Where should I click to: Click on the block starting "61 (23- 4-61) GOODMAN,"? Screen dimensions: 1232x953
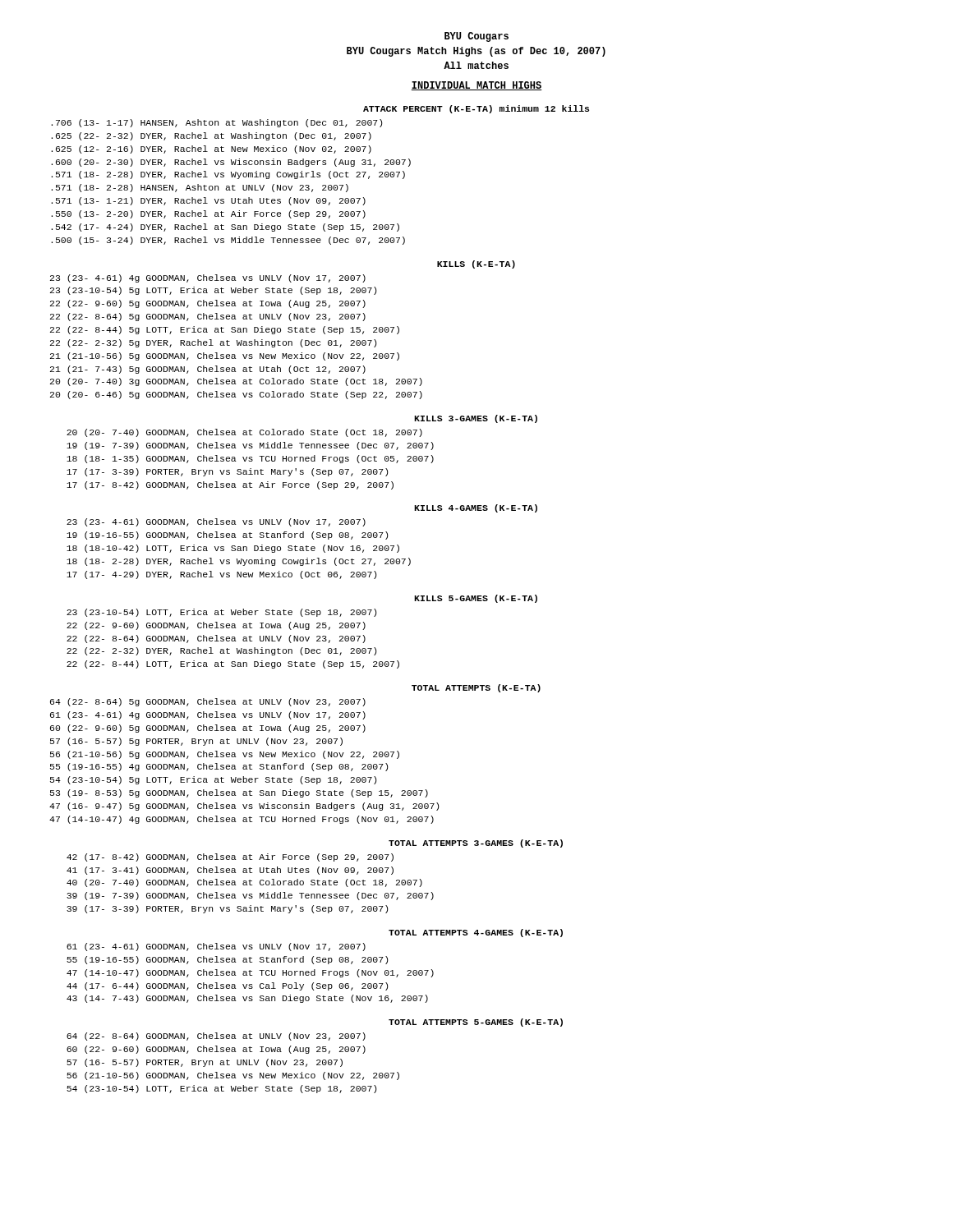[x=242, y=973]
